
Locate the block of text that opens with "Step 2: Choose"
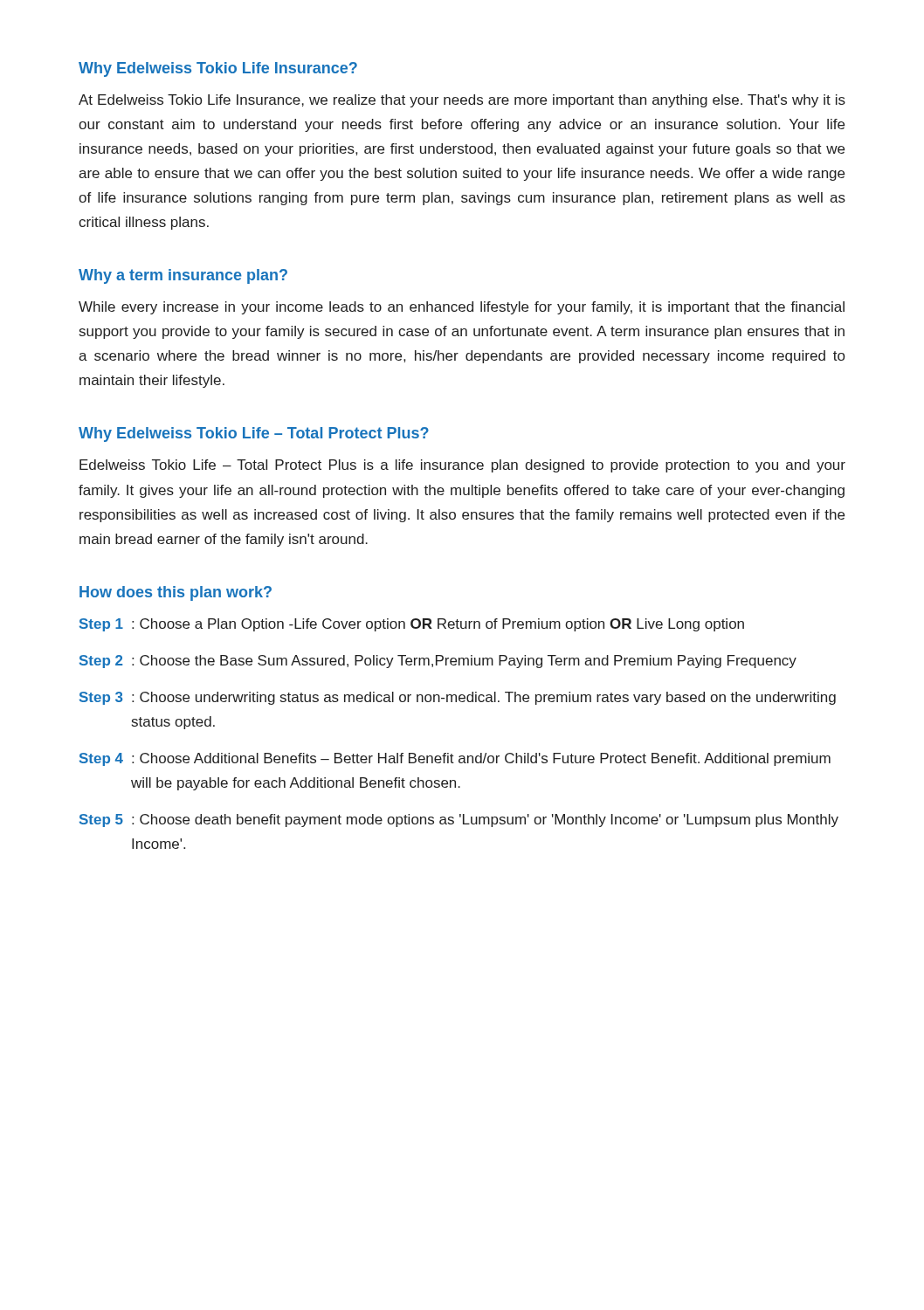click(x=438, y=661)
